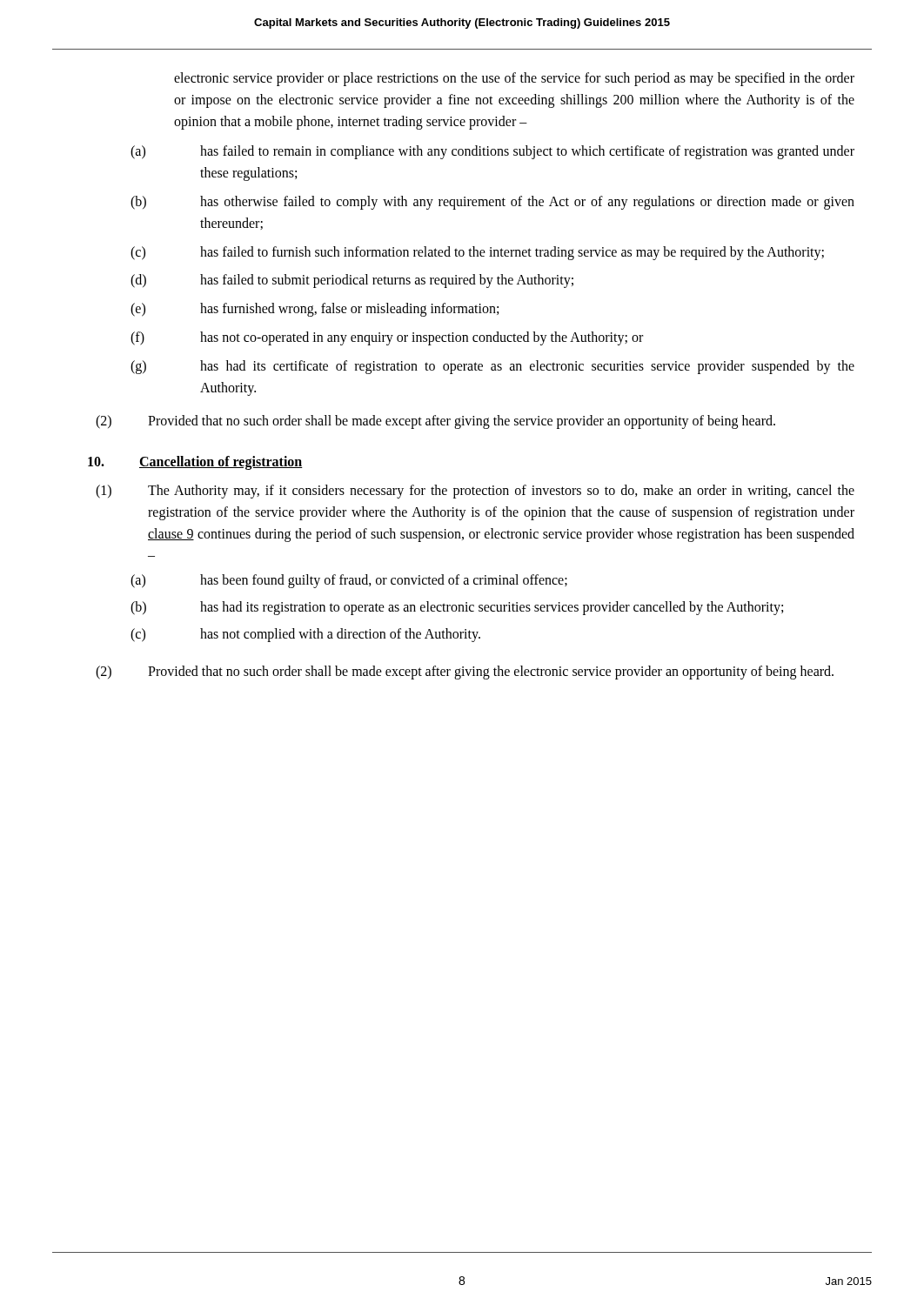Find the block on this page that starts "(e) has furnished wrong, false"
Screen dimensions: 1305x924
click(x=471, y=309)
